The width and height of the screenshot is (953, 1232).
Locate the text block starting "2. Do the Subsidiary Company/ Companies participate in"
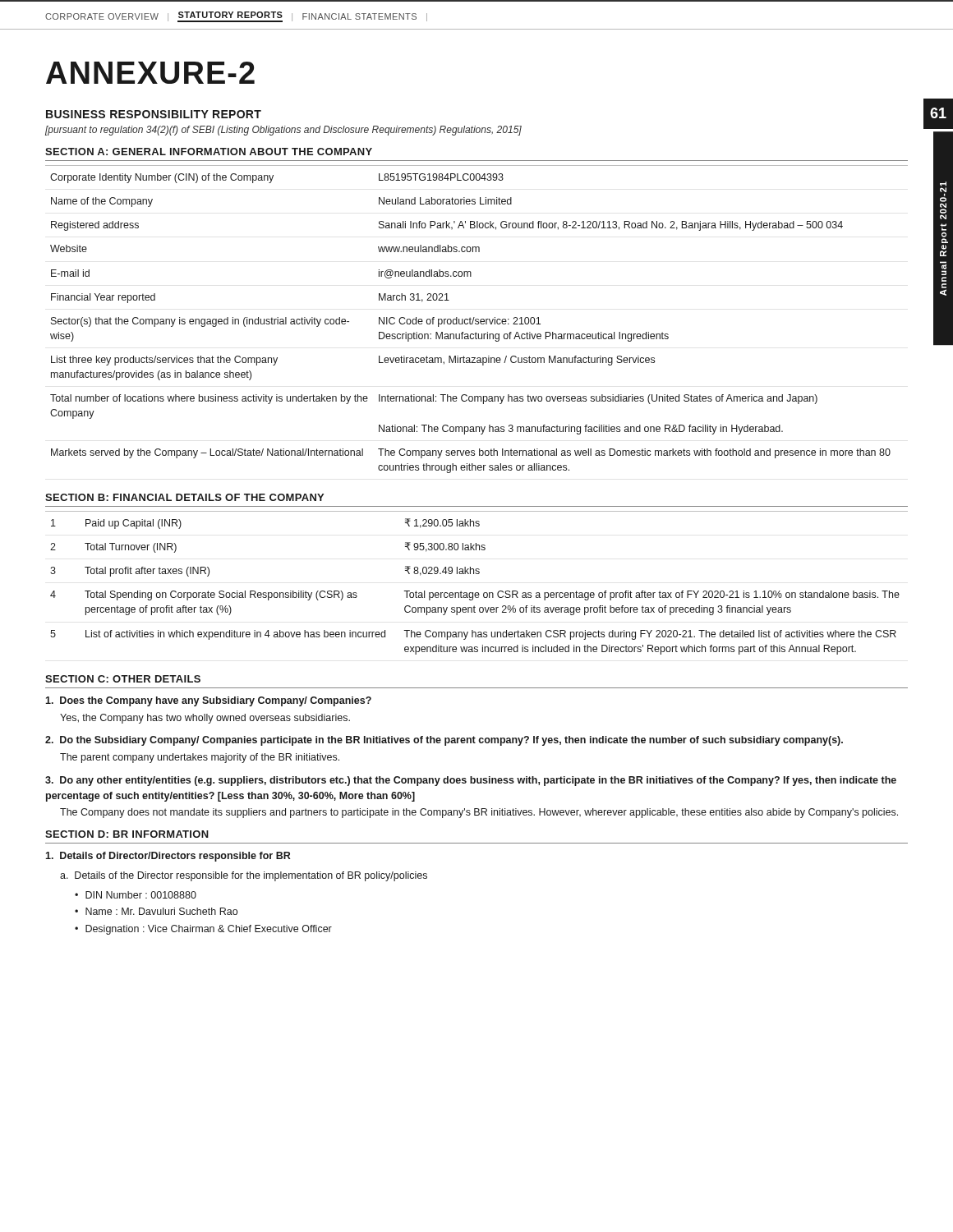coord(476,749)
